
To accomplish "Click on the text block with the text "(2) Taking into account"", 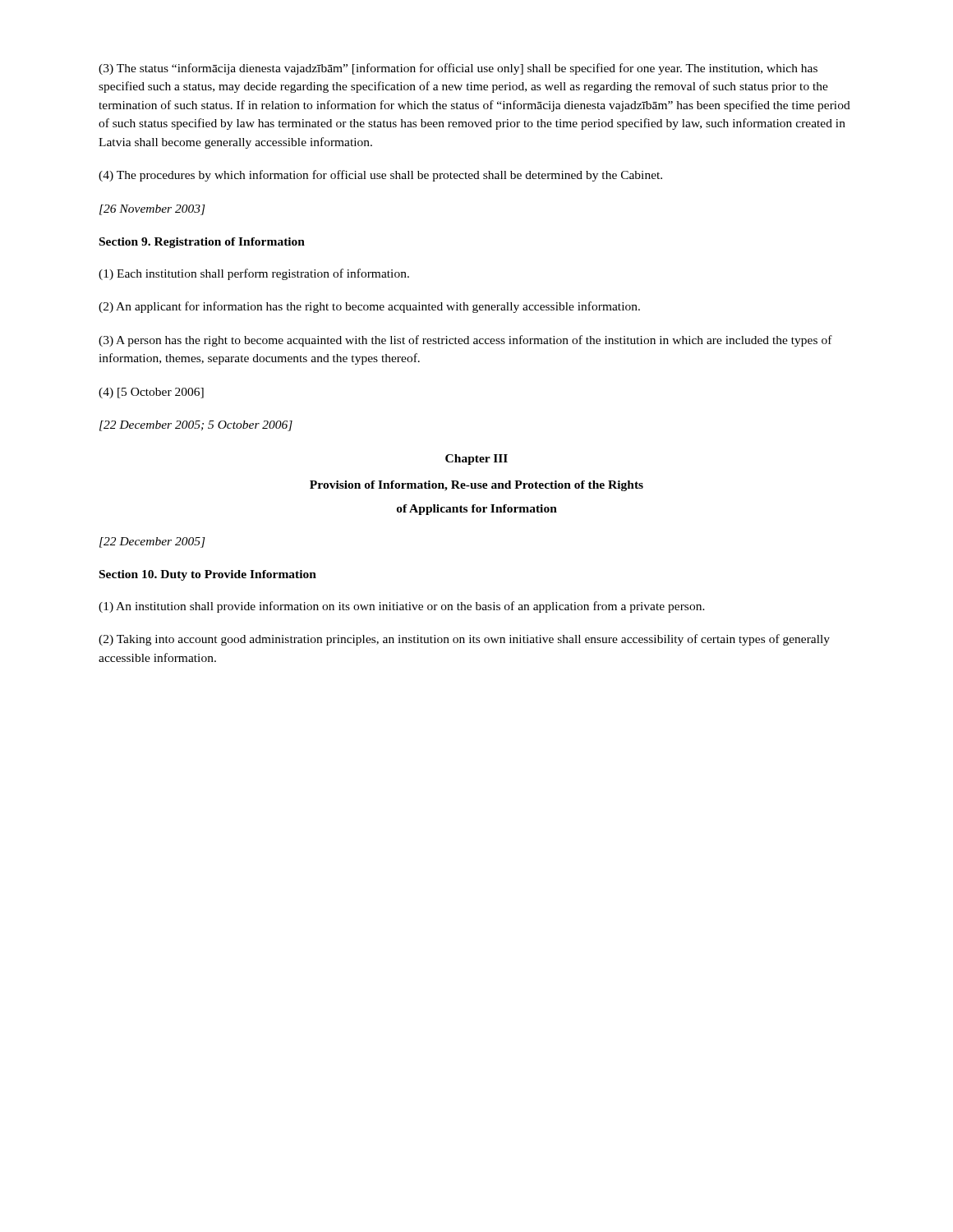I will click(464, 648).
